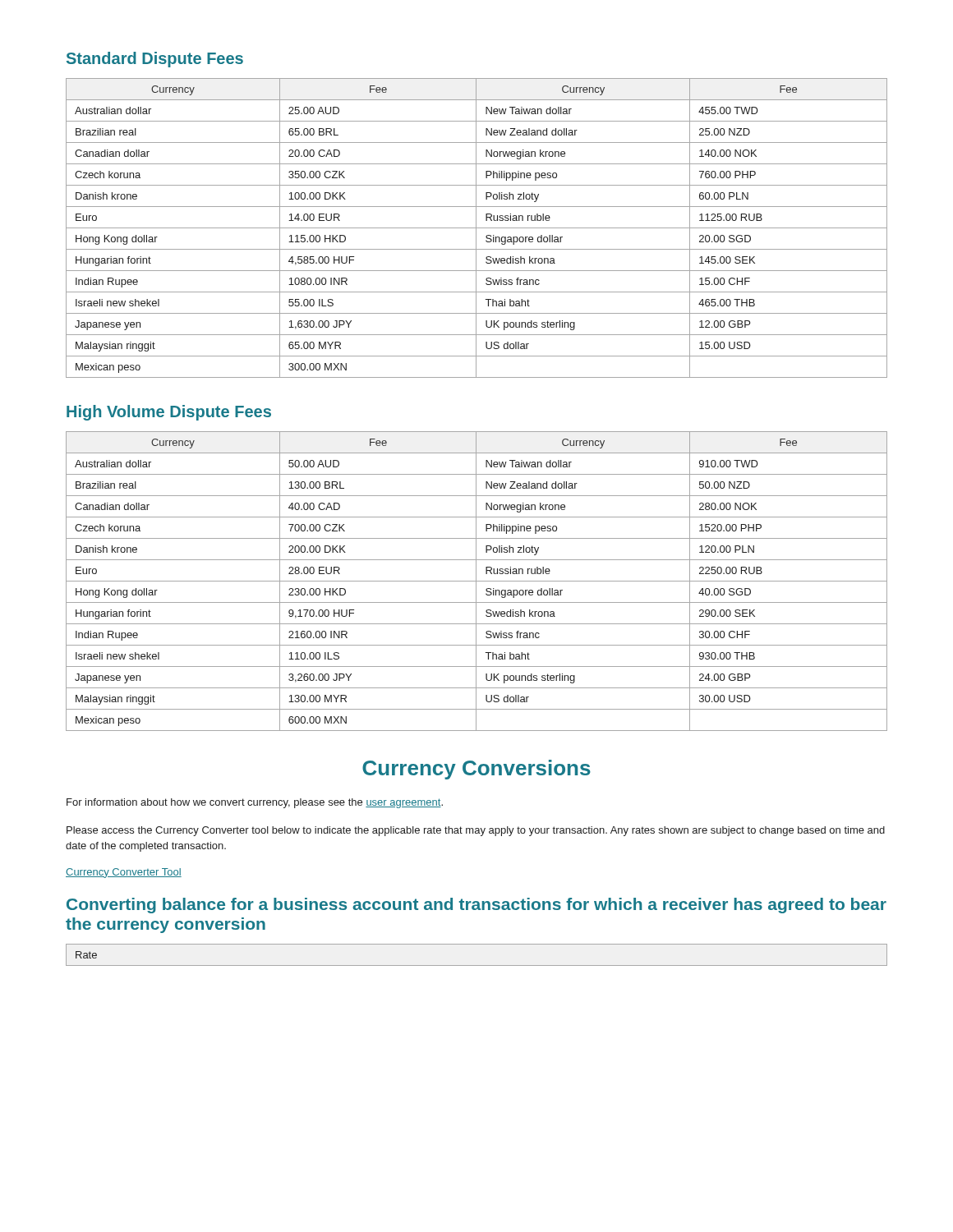Point to the block beginning "Please access the Currency Converter tool below to"
Screen dimensions: 1232x953
pyautogui.click(x=475, y=838)
